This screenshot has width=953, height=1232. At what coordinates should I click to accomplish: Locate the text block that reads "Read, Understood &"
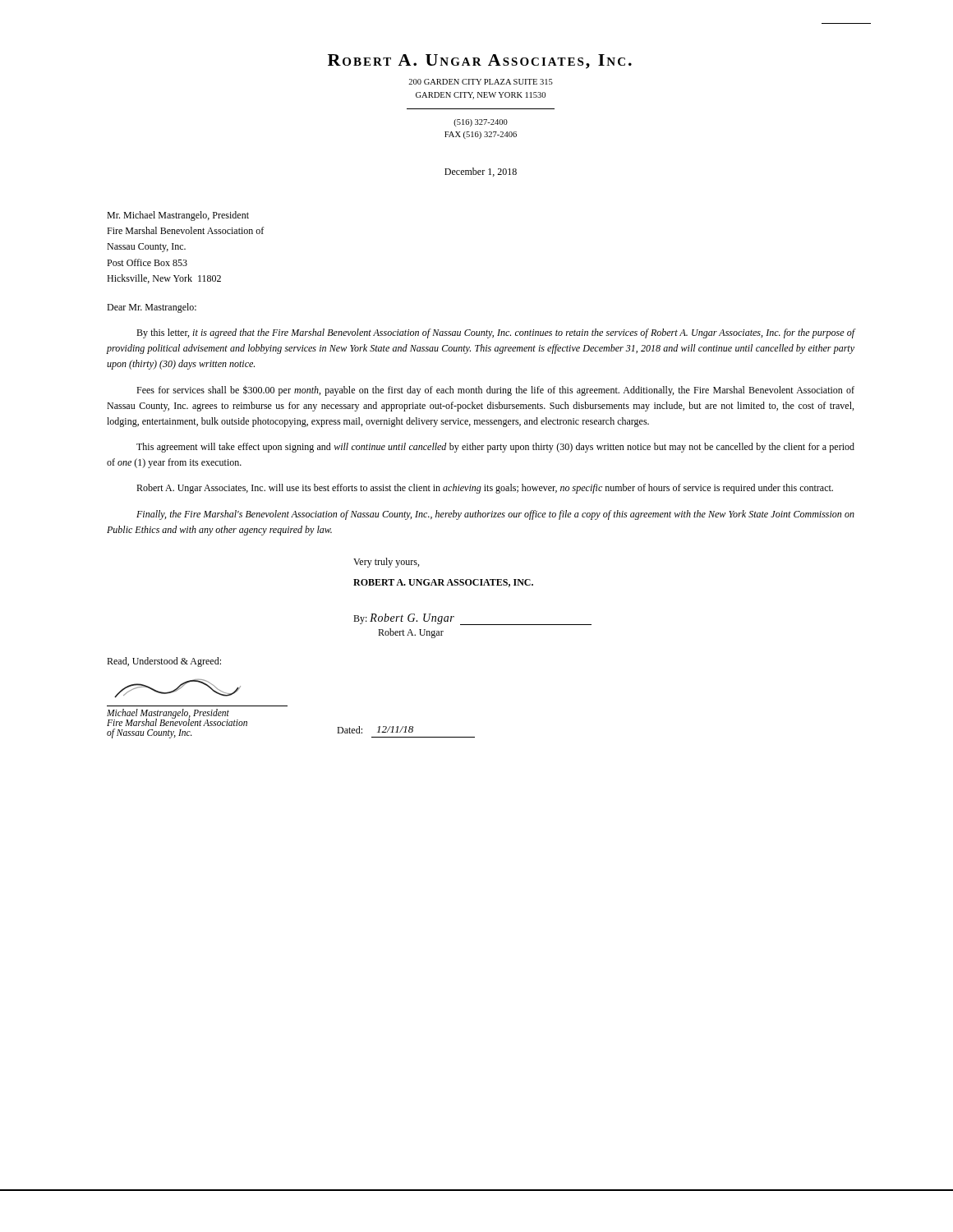pos(164,662)
